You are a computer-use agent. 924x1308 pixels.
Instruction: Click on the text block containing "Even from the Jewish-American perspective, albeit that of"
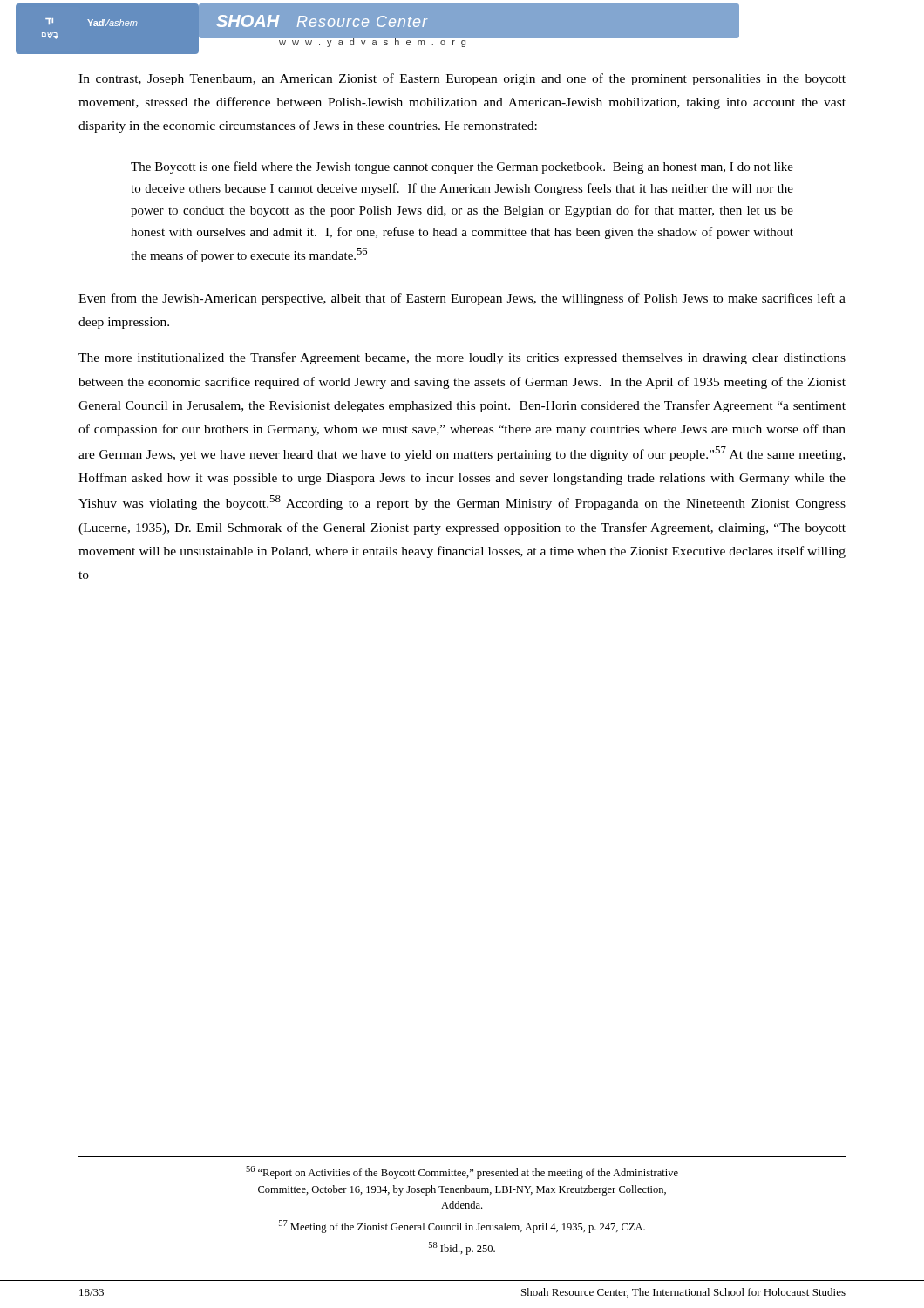pos(462,310)
